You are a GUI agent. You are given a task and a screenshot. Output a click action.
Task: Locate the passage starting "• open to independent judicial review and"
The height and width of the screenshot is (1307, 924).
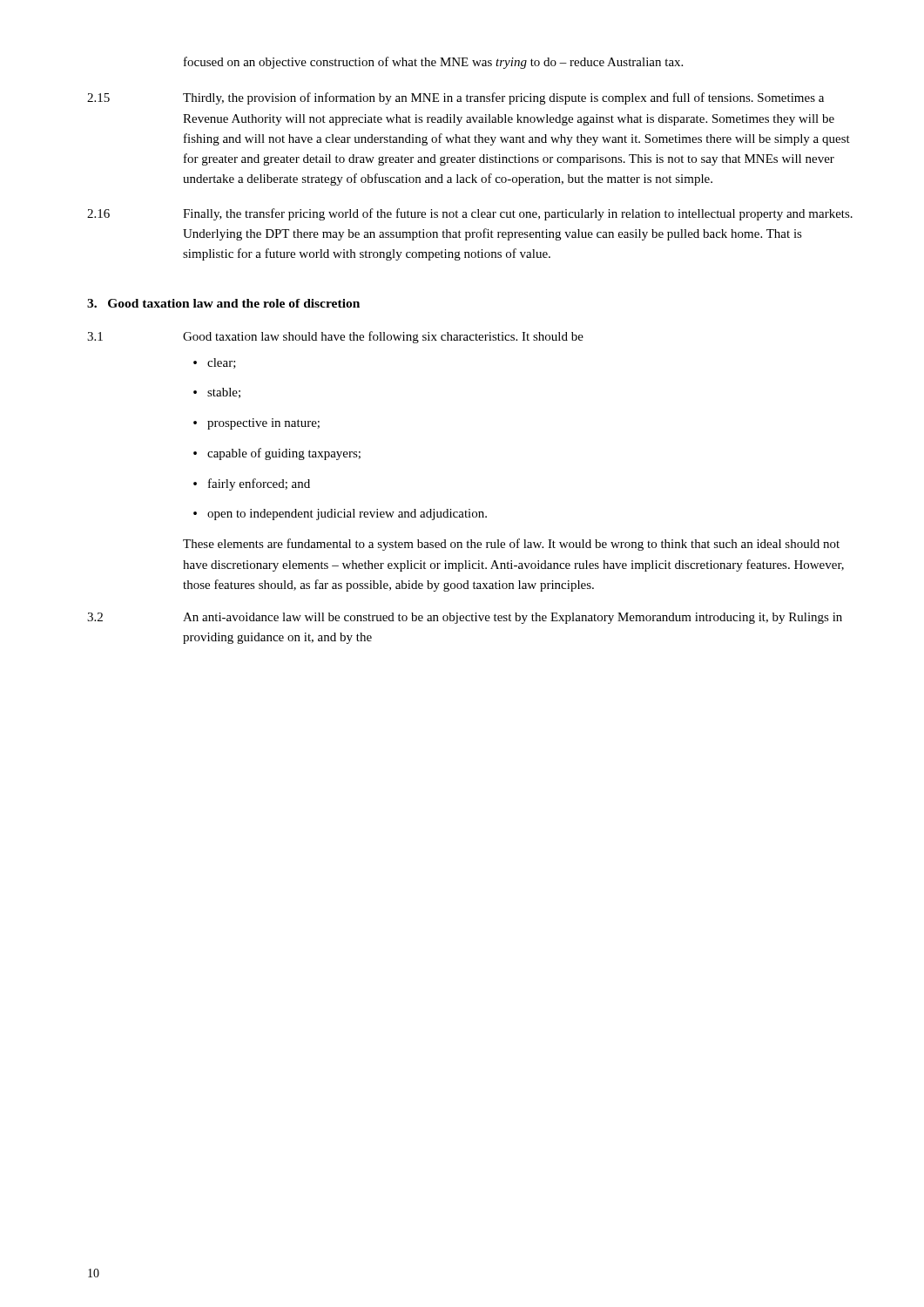pyautogui.click(x=340, y=515)
